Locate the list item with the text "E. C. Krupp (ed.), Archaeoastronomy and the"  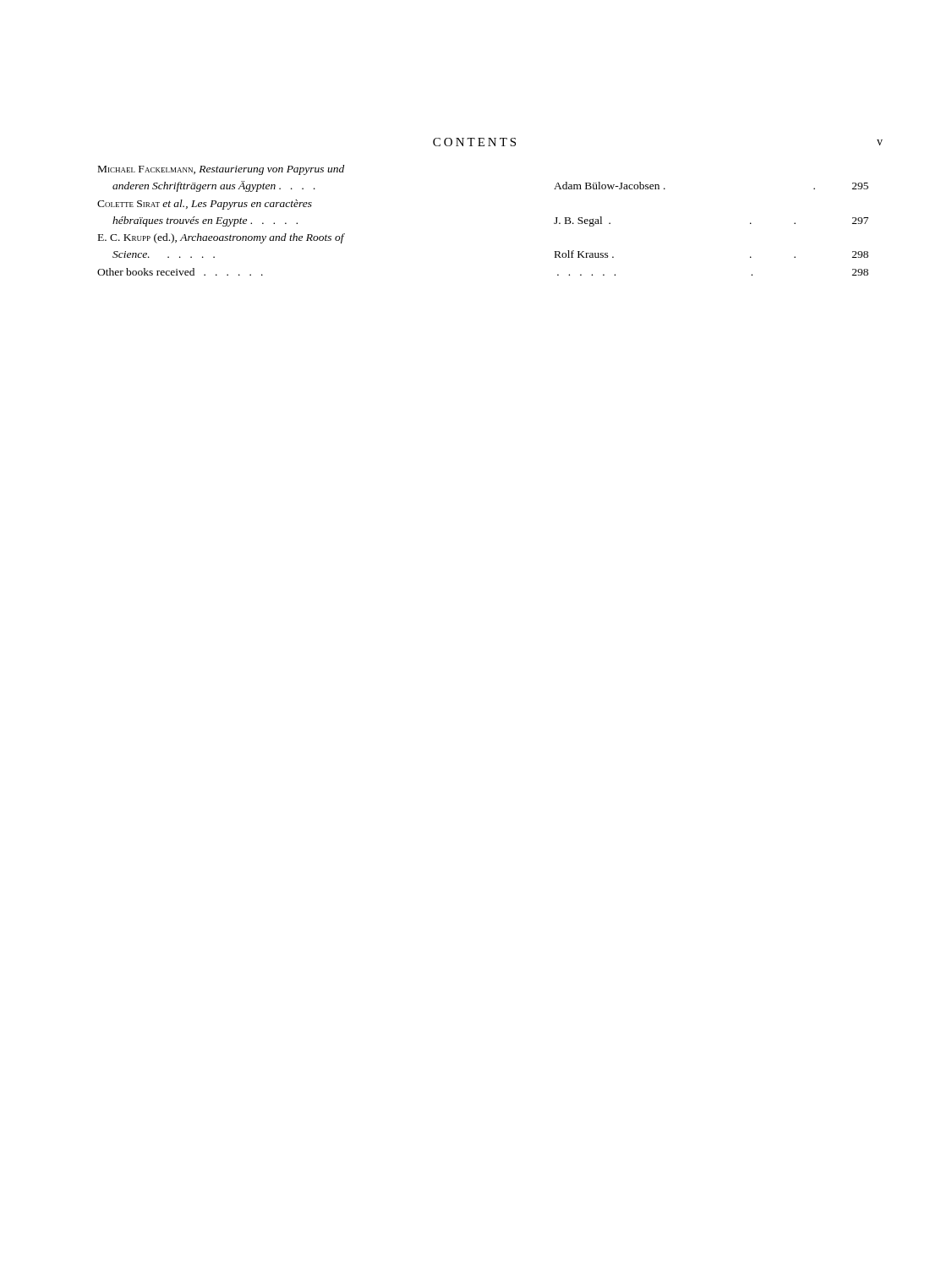click(222, 238)
